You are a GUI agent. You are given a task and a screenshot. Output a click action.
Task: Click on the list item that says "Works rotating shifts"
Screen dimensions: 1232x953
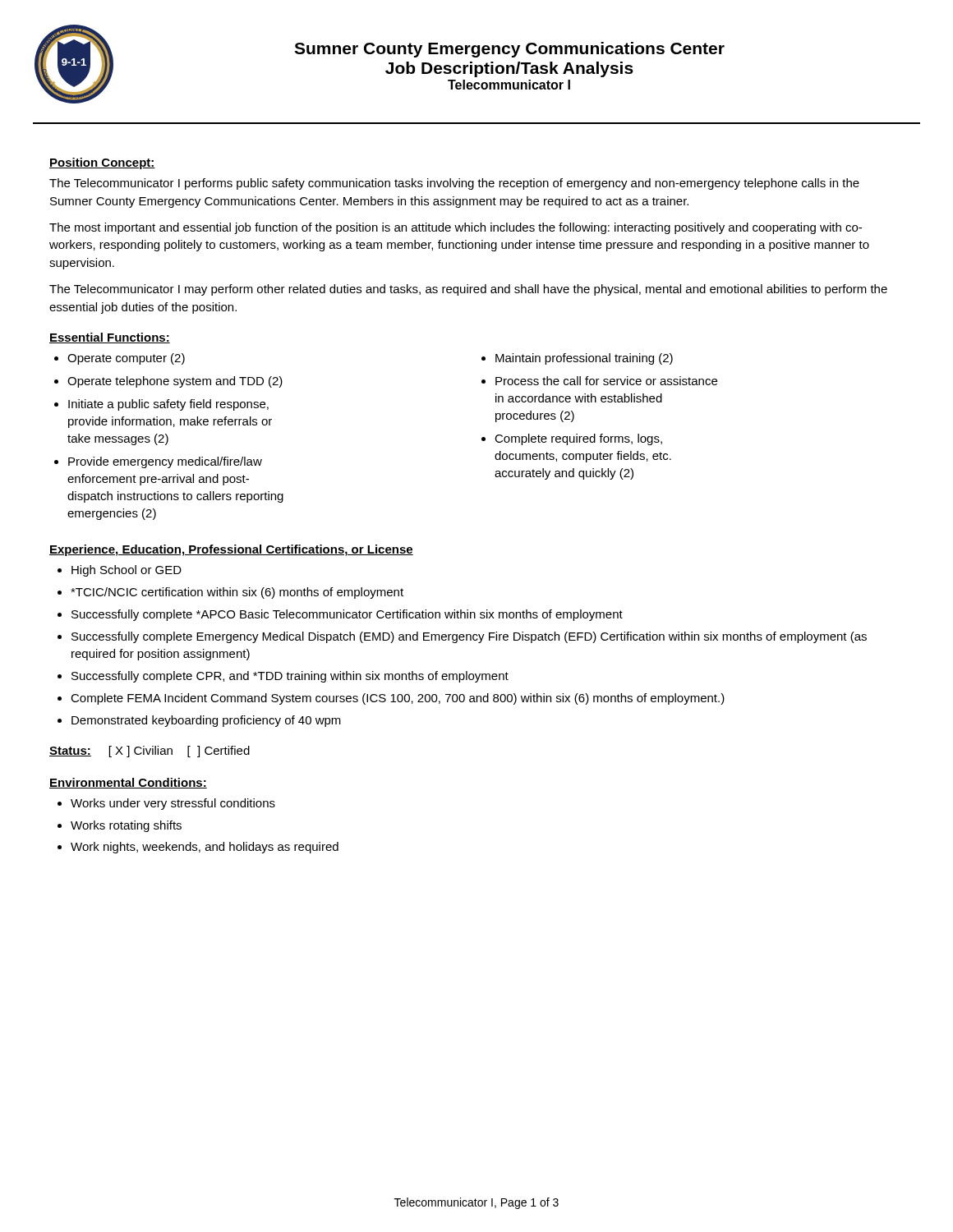tap(126, 825)
